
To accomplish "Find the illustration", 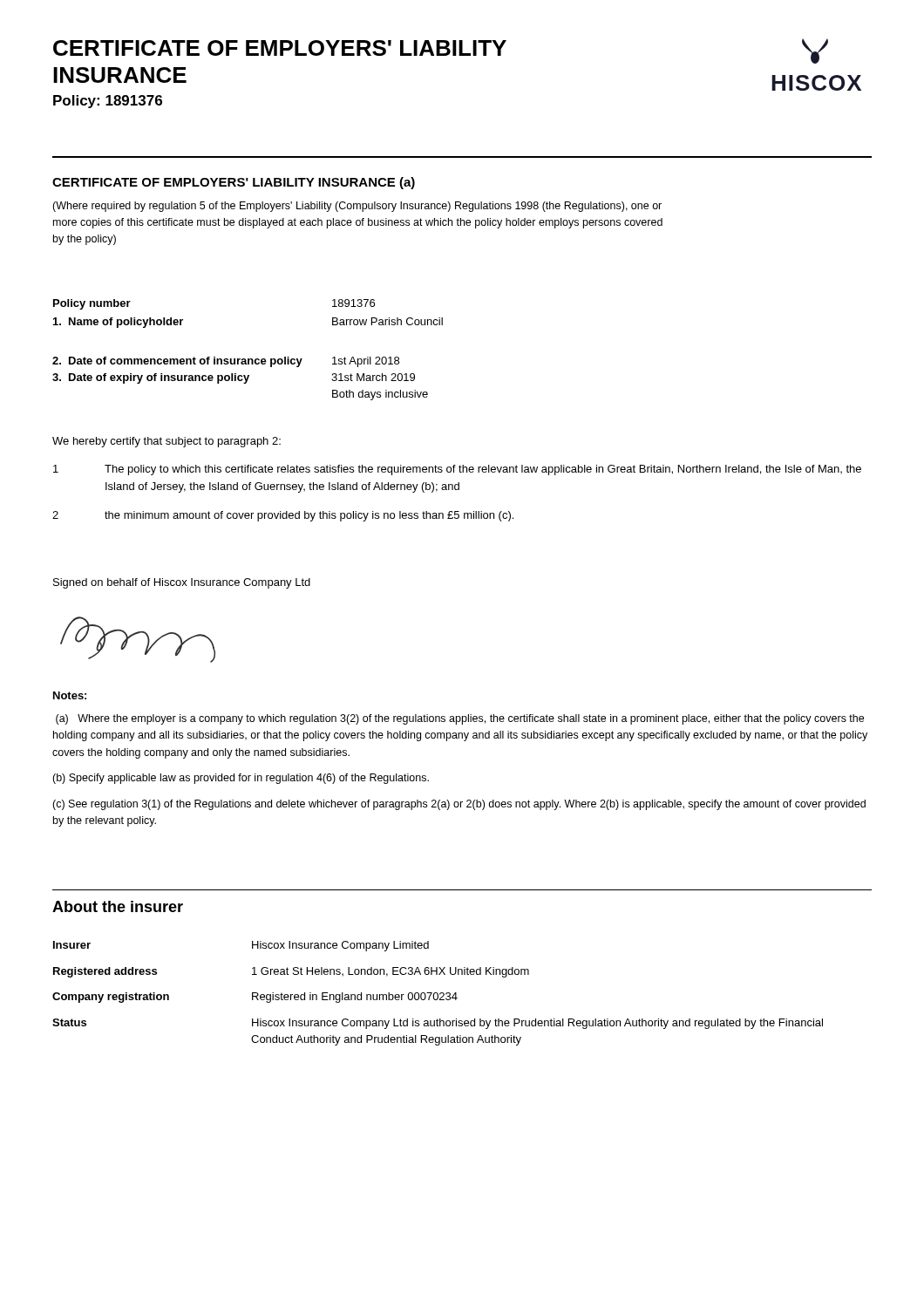I will pos(157,636).
